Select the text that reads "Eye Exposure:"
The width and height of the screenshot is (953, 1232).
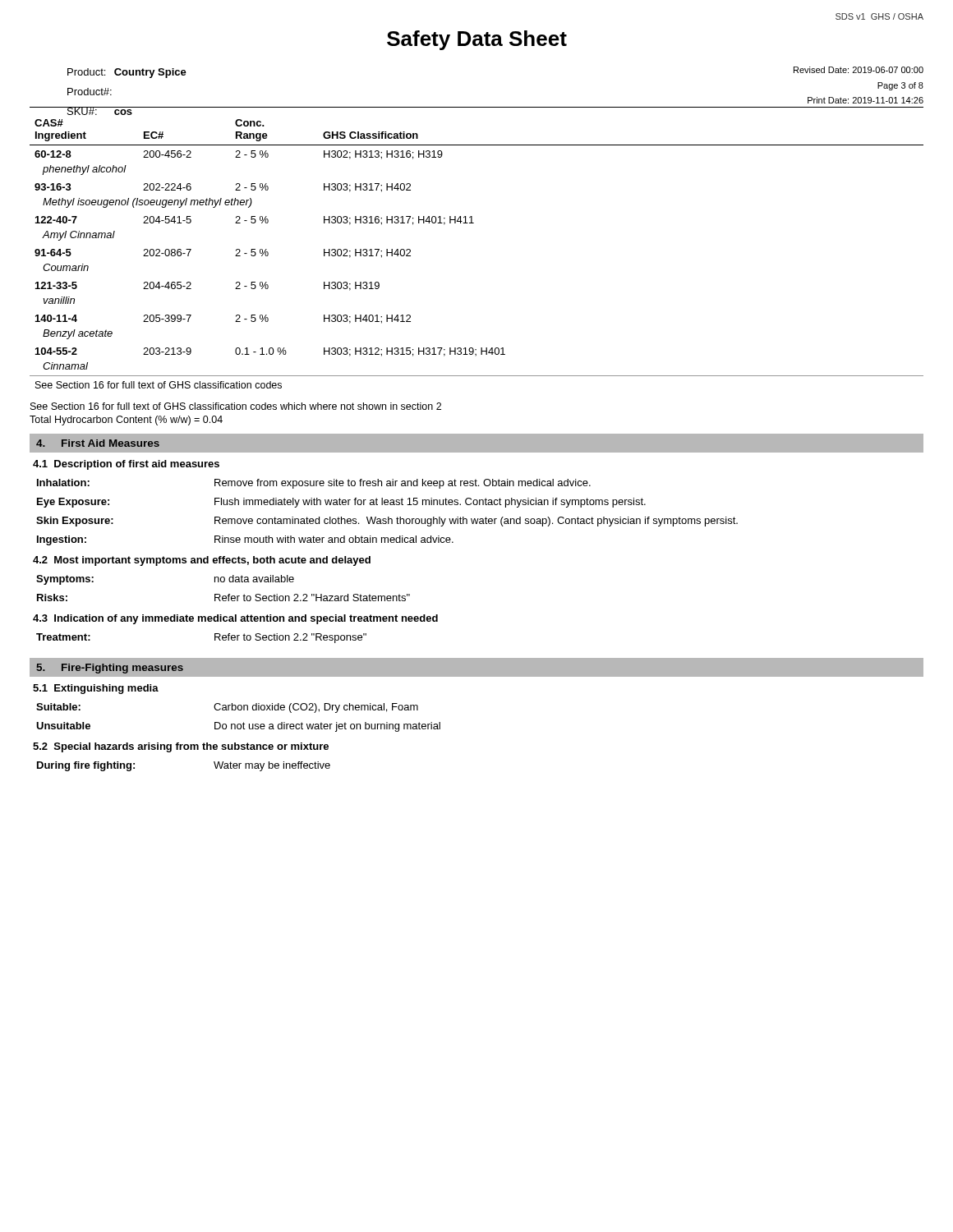73,501
